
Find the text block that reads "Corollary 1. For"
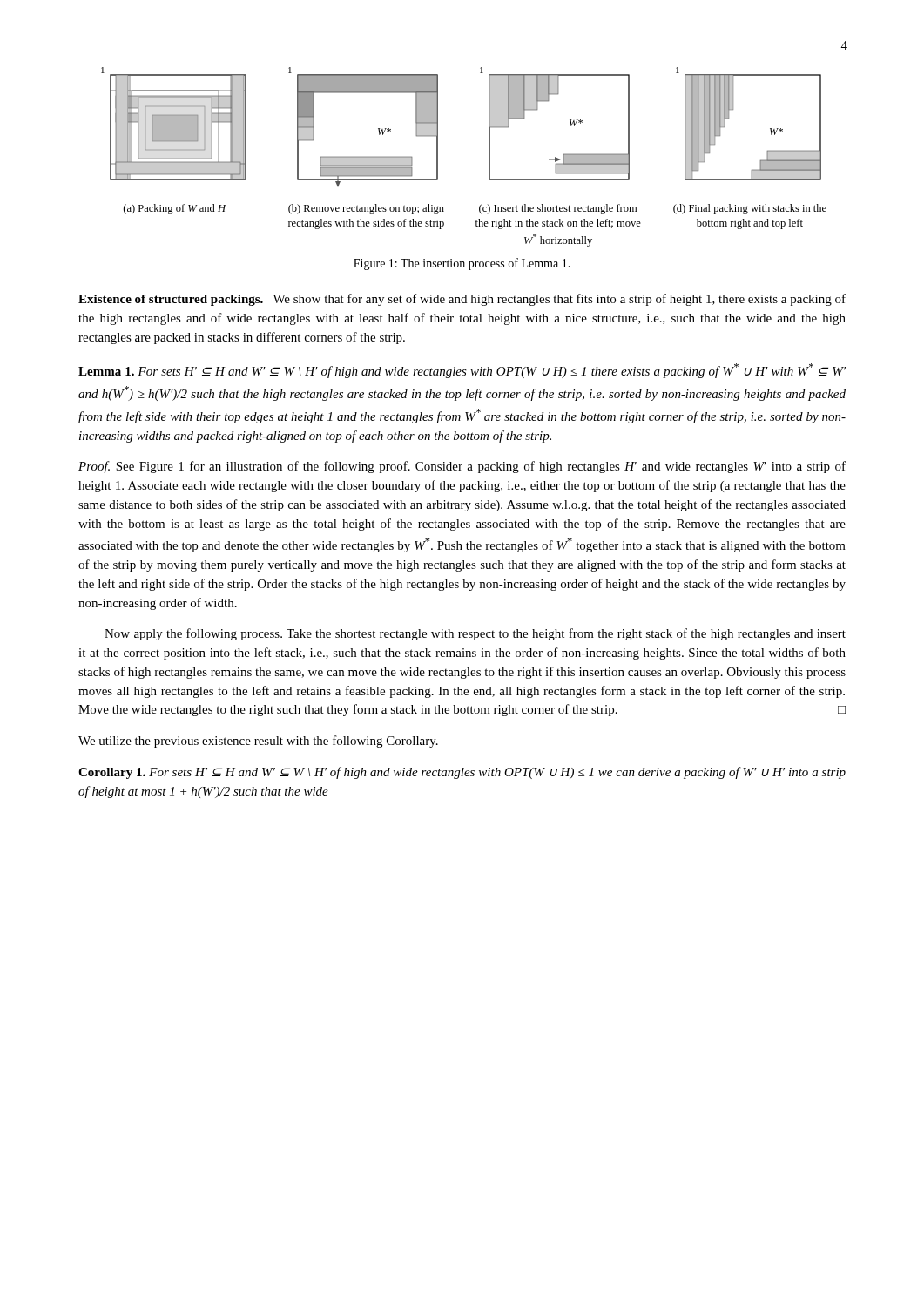[x=462, y=781]
